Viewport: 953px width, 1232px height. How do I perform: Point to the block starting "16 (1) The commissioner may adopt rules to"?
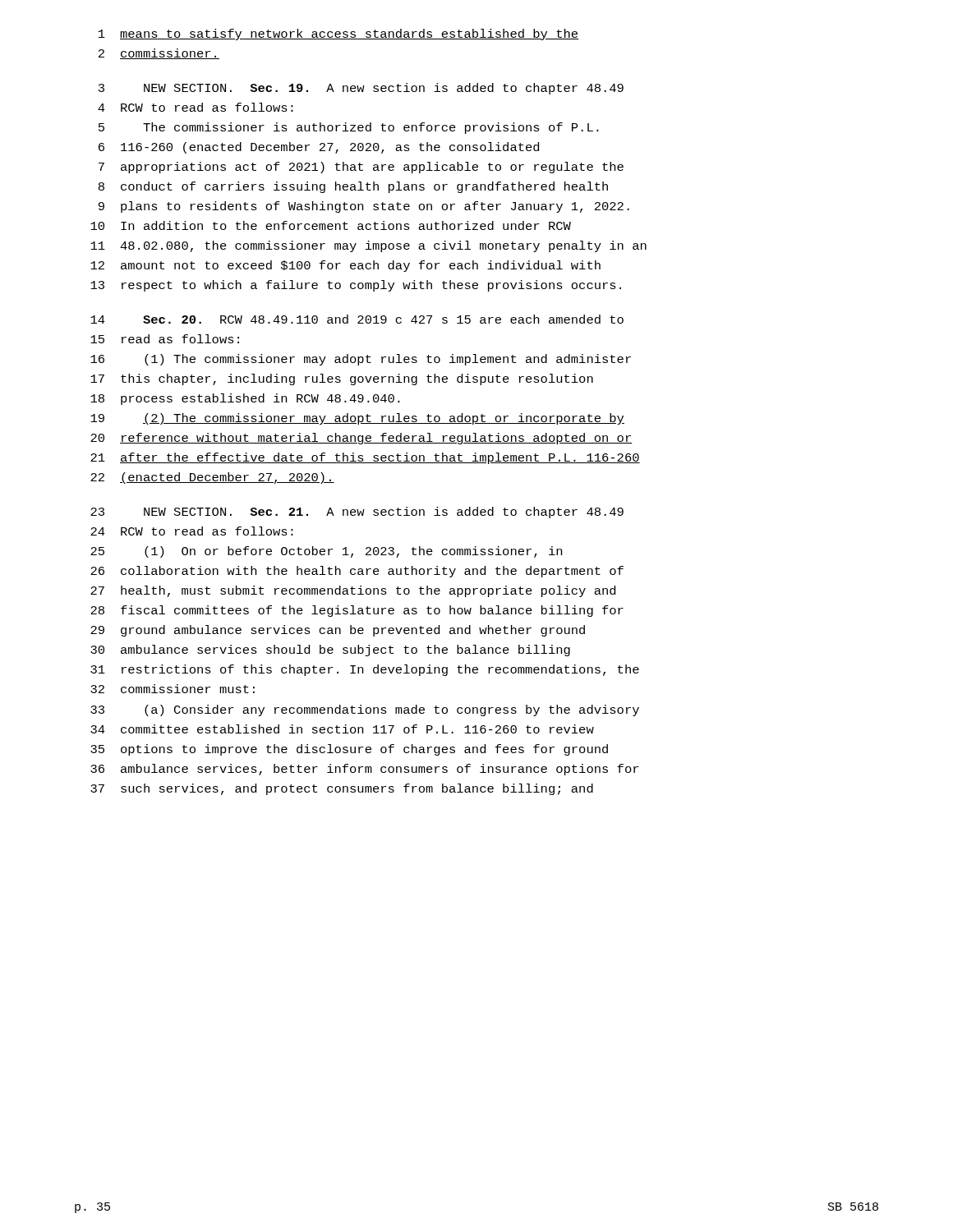[476, 360]
